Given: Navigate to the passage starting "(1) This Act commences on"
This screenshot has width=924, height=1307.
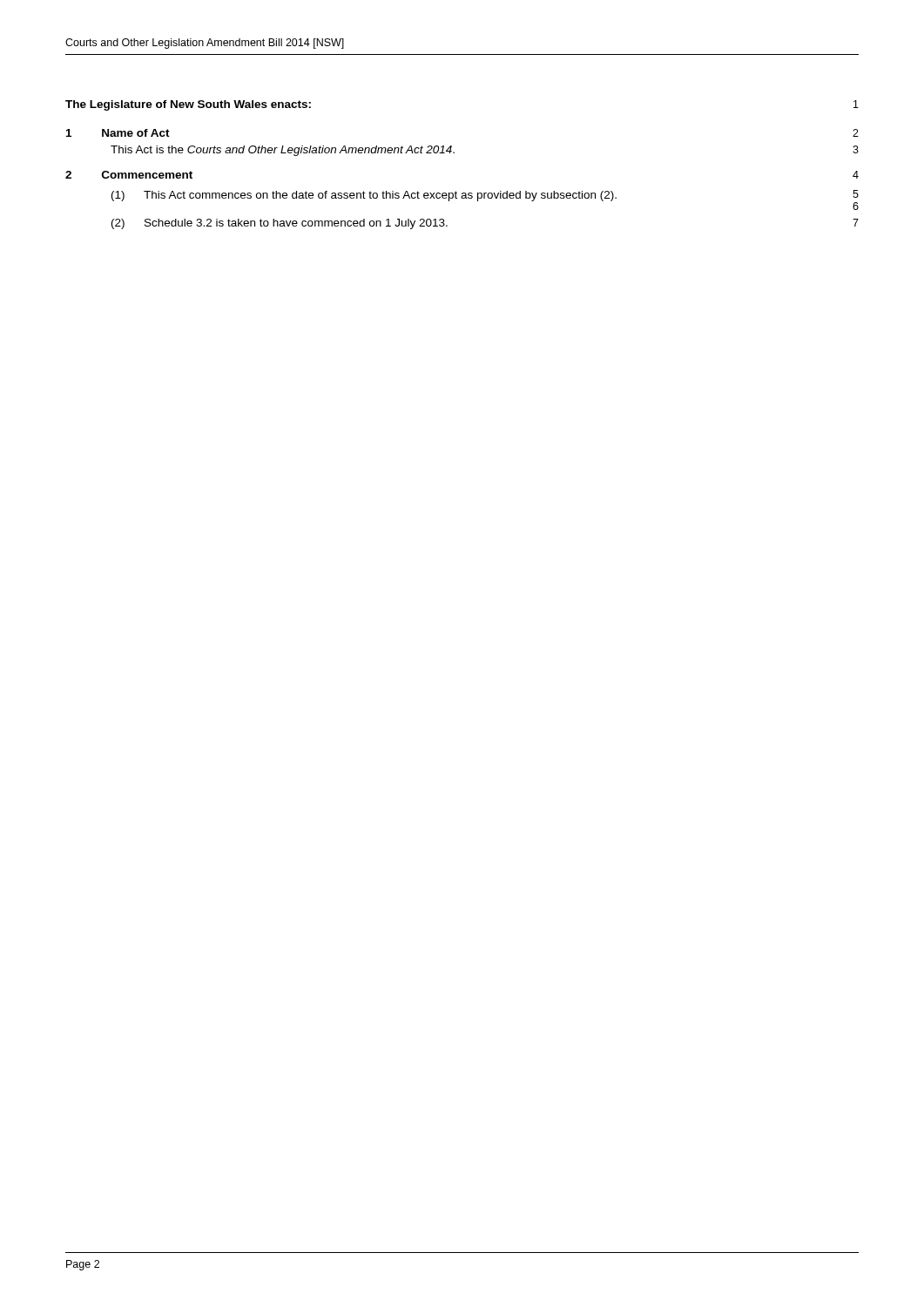Looking at the screenshot, I should coord(462,200).
